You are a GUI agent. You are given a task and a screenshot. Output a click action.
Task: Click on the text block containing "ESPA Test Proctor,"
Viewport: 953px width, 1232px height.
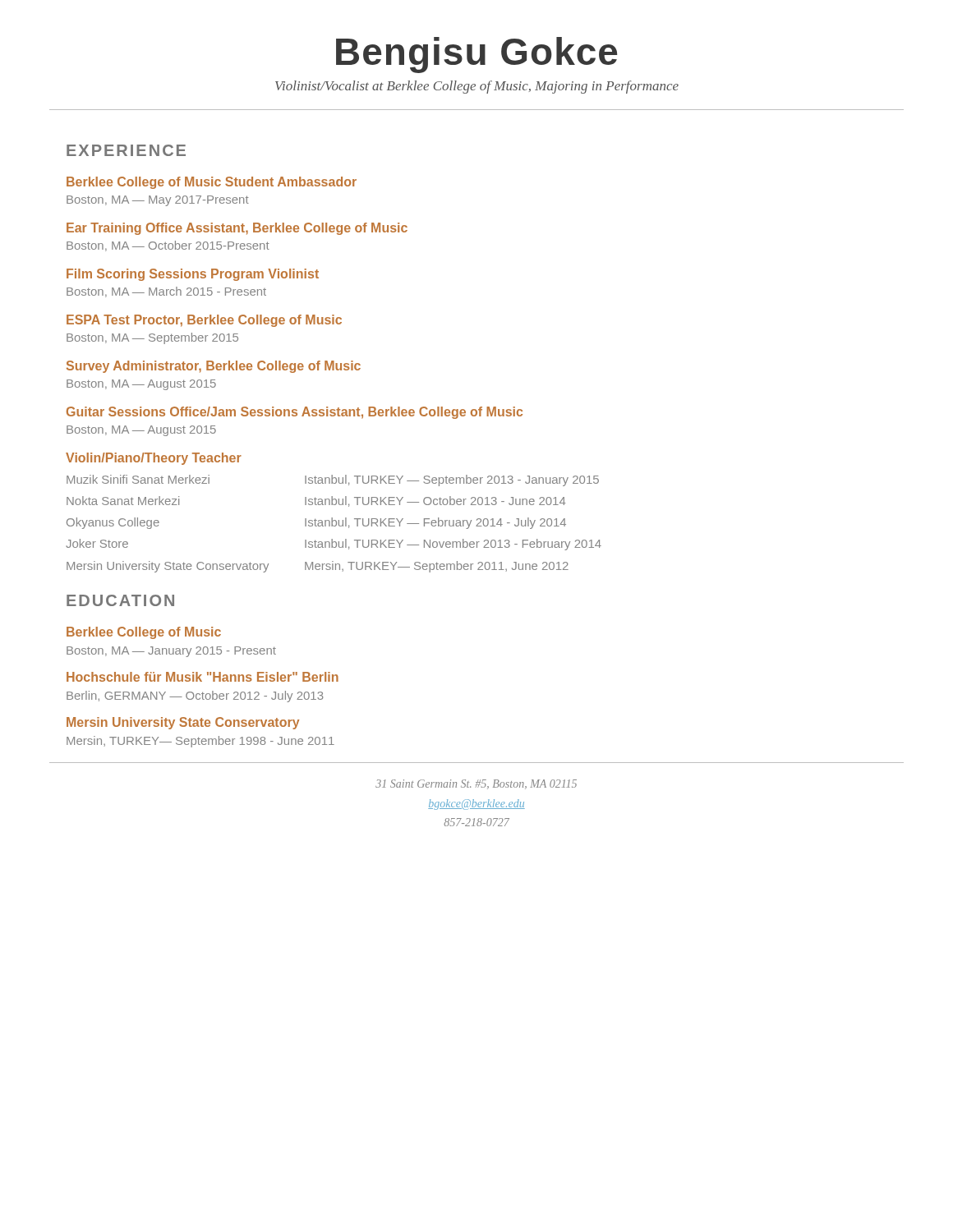(204, 321)
